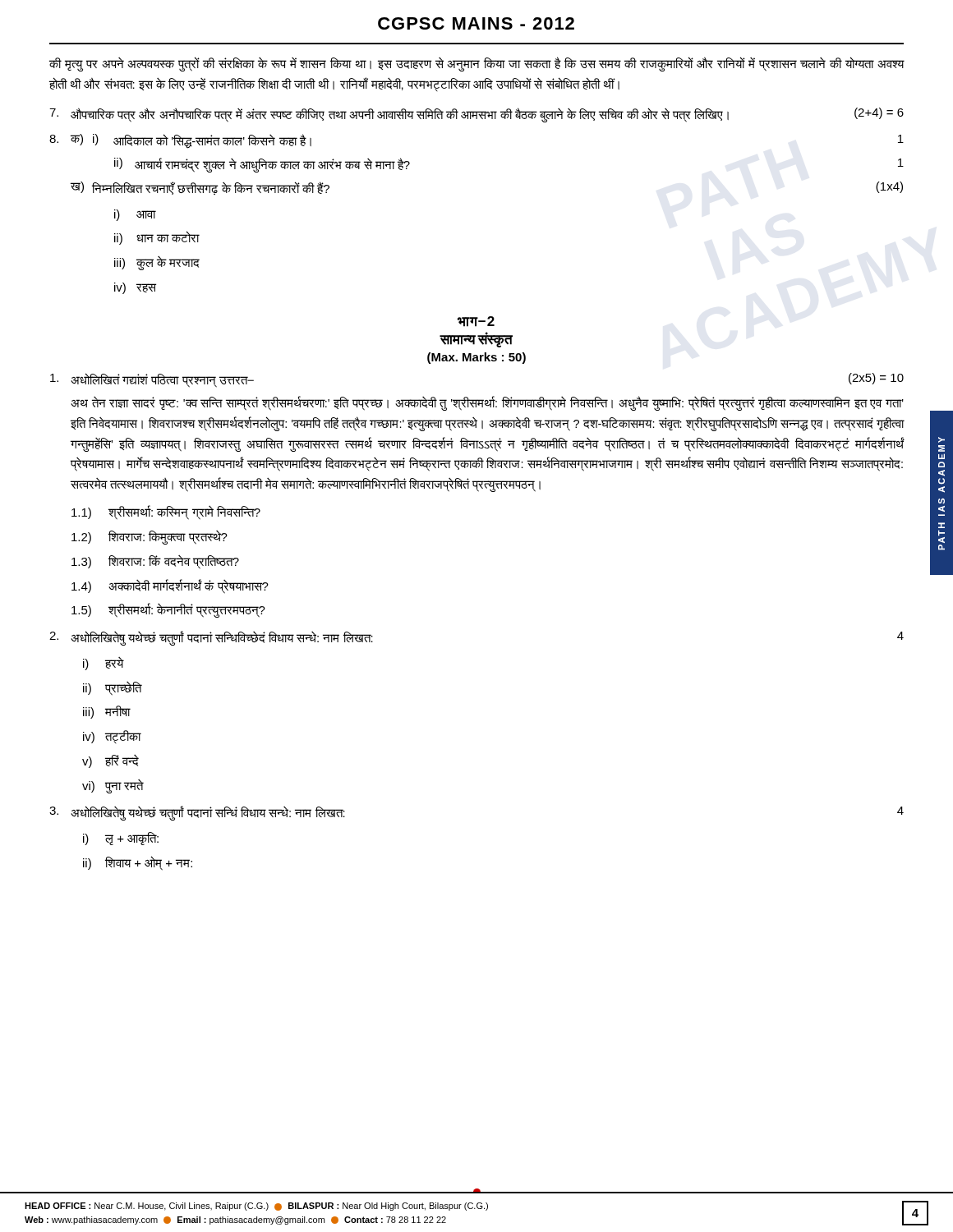Select the list item that says "7. औपचारिक पत्र और"
Screen dimensions: 1232x953
476,115
